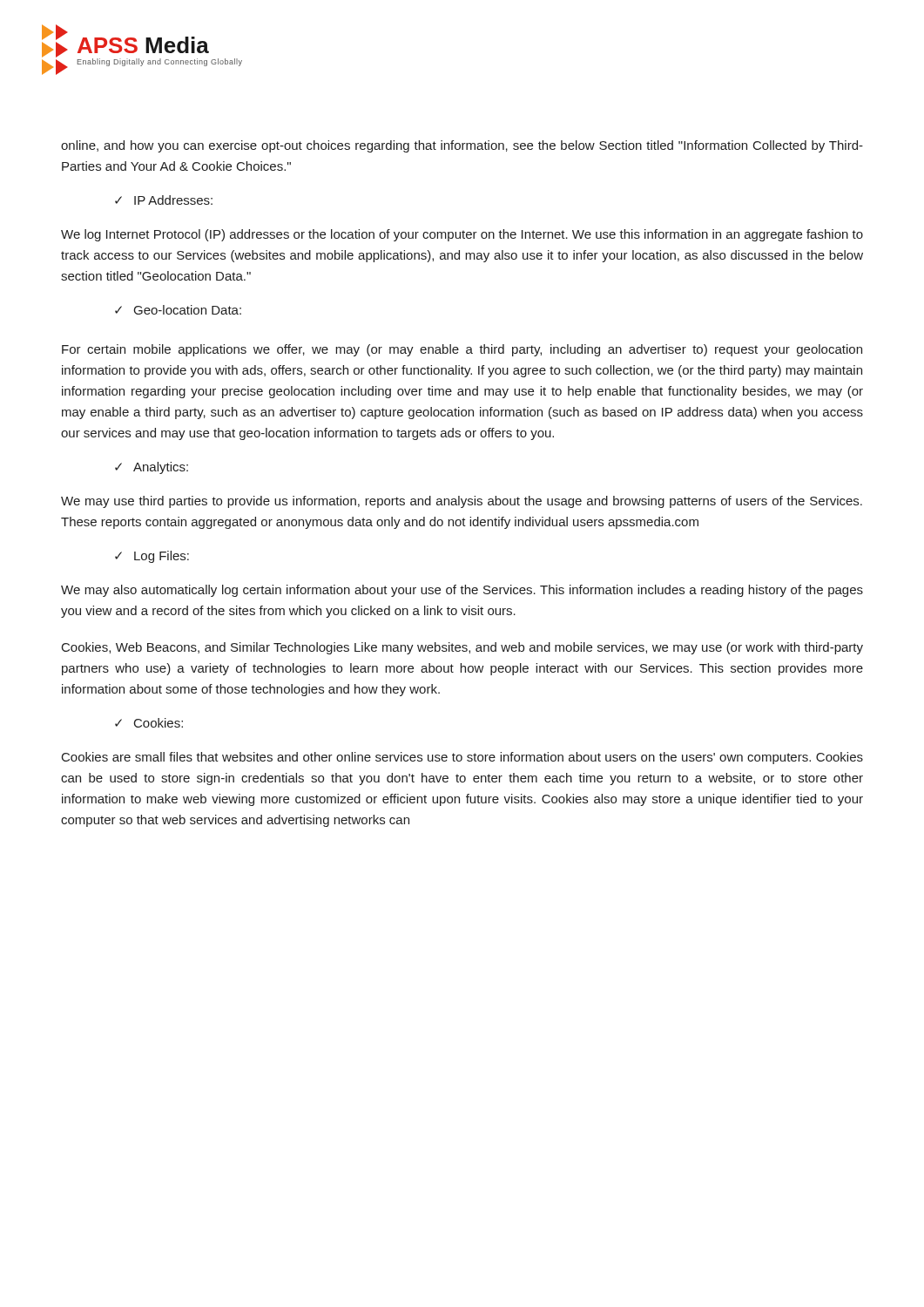Viewport: 924px width, 1307px height.
Task: Locate the element starting "We may use third parties"
Action: (462, 511)
